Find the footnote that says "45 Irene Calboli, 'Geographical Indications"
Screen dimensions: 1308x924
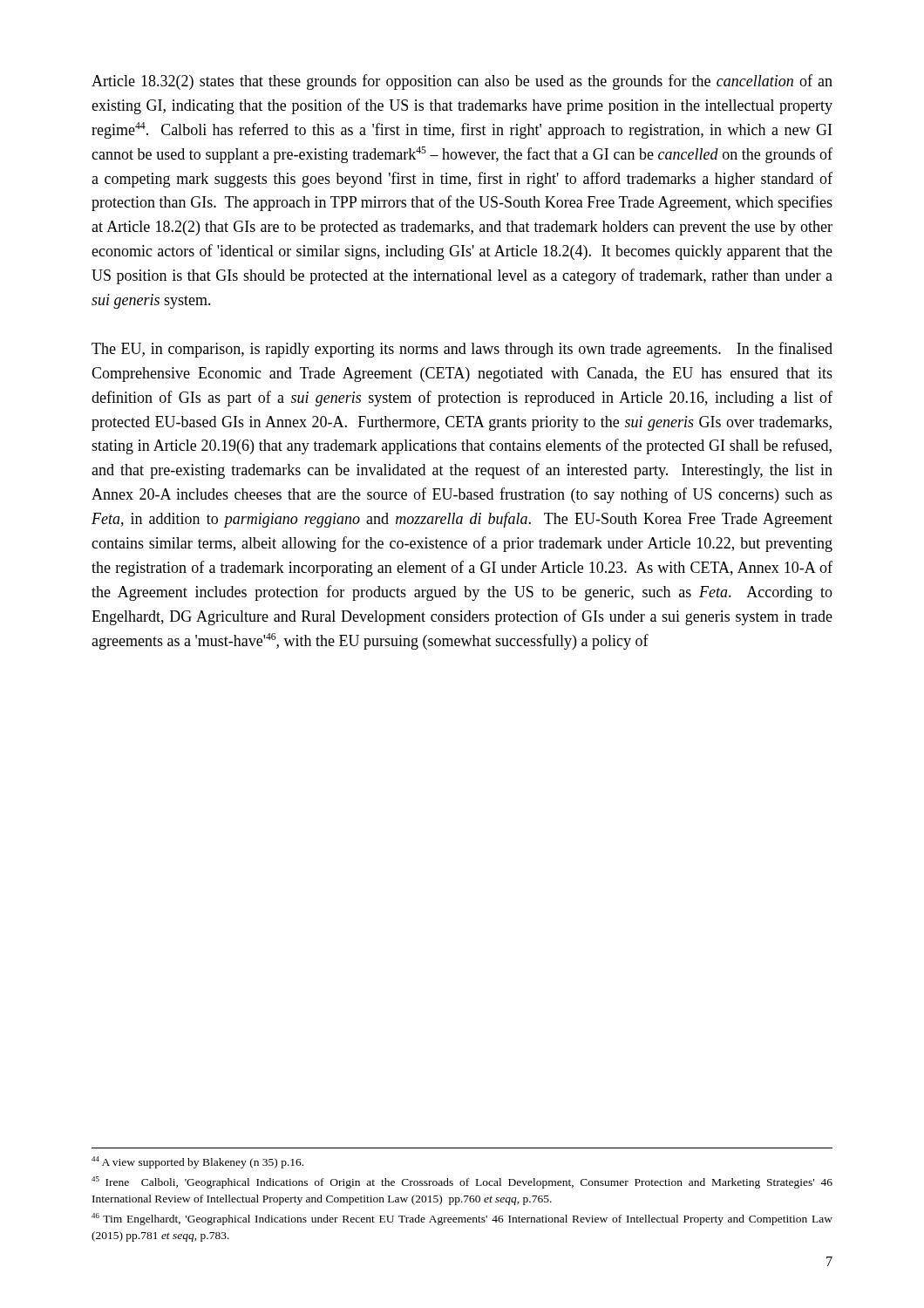point(462,1190)
